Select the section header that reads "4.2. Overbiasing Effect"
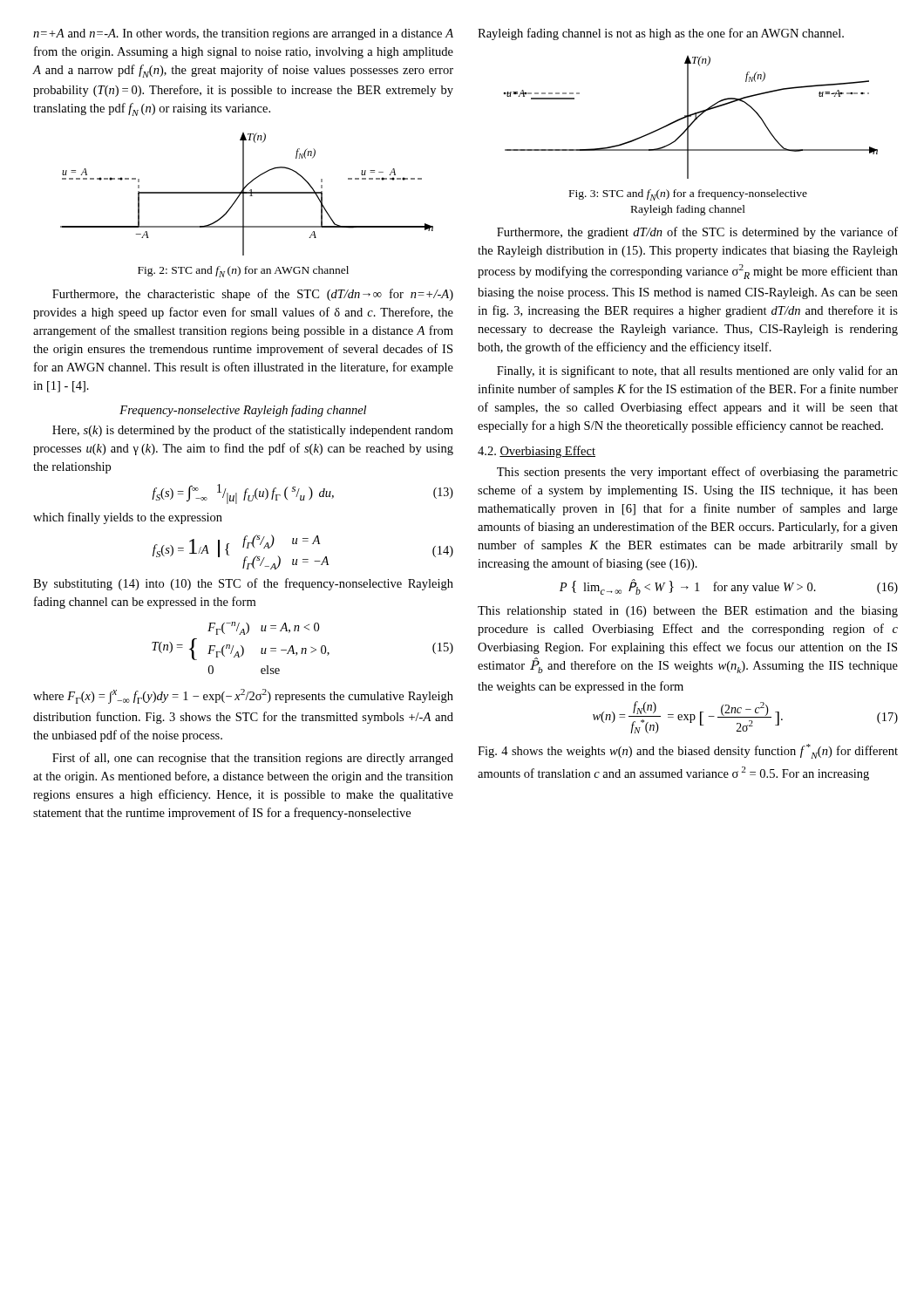The width and height of the screenshot is (924, 1308). pyautogui.click(x=537, y=451)
